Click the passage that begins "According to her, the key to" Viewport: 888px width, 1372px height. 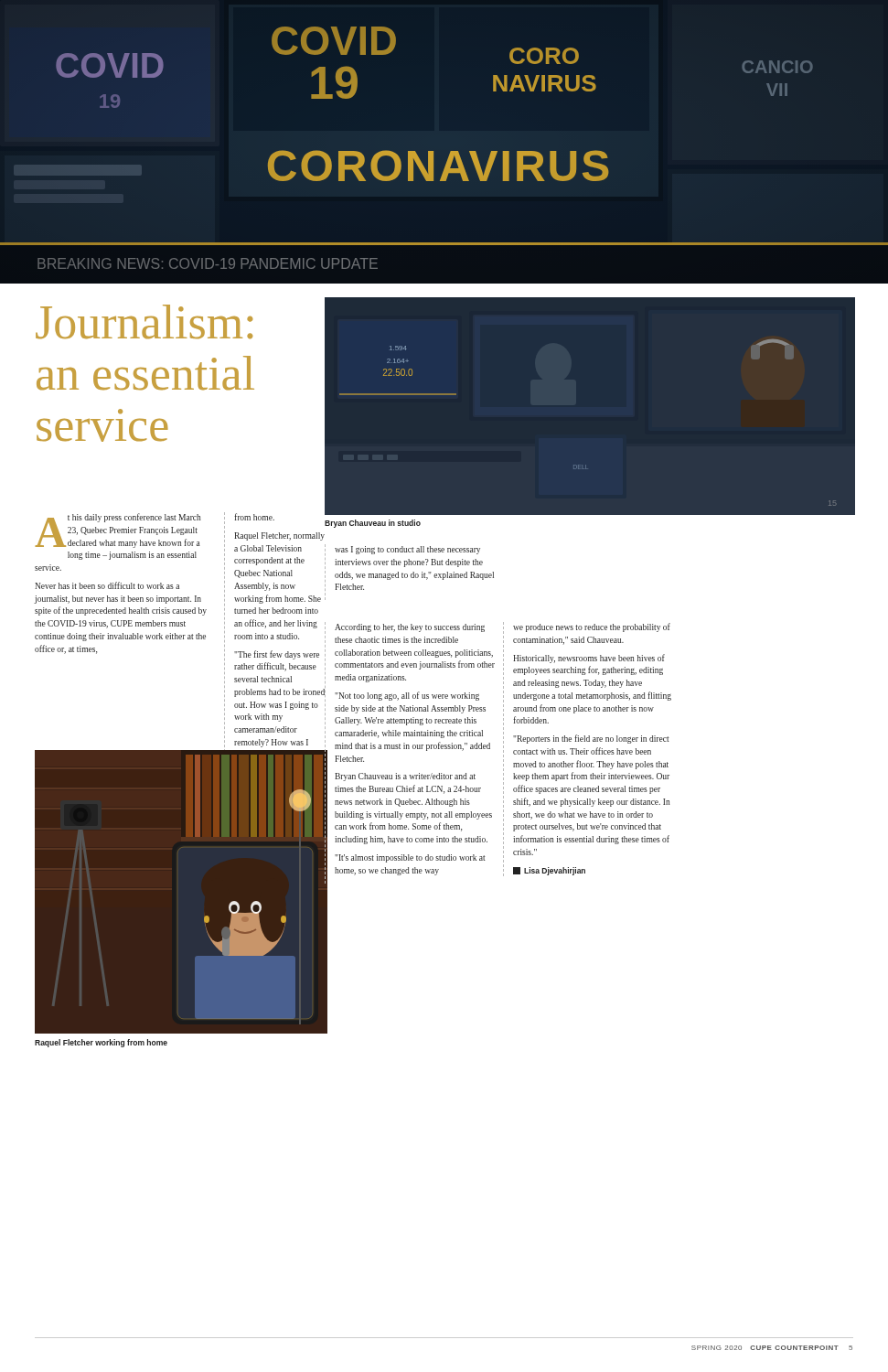tap(415, 750)
